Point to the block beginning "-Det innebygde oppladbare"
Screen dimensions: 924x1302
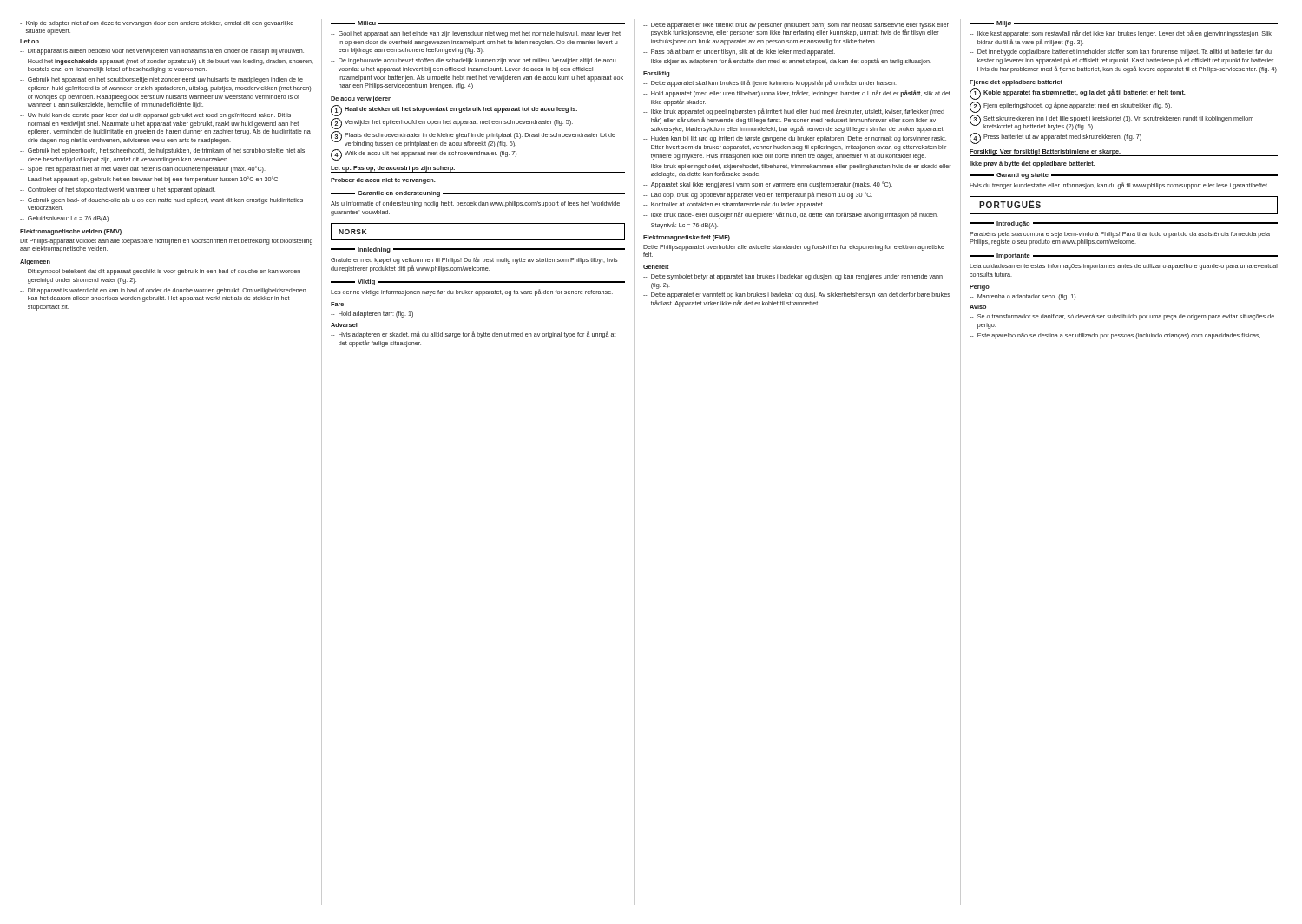coord(1125,61)
